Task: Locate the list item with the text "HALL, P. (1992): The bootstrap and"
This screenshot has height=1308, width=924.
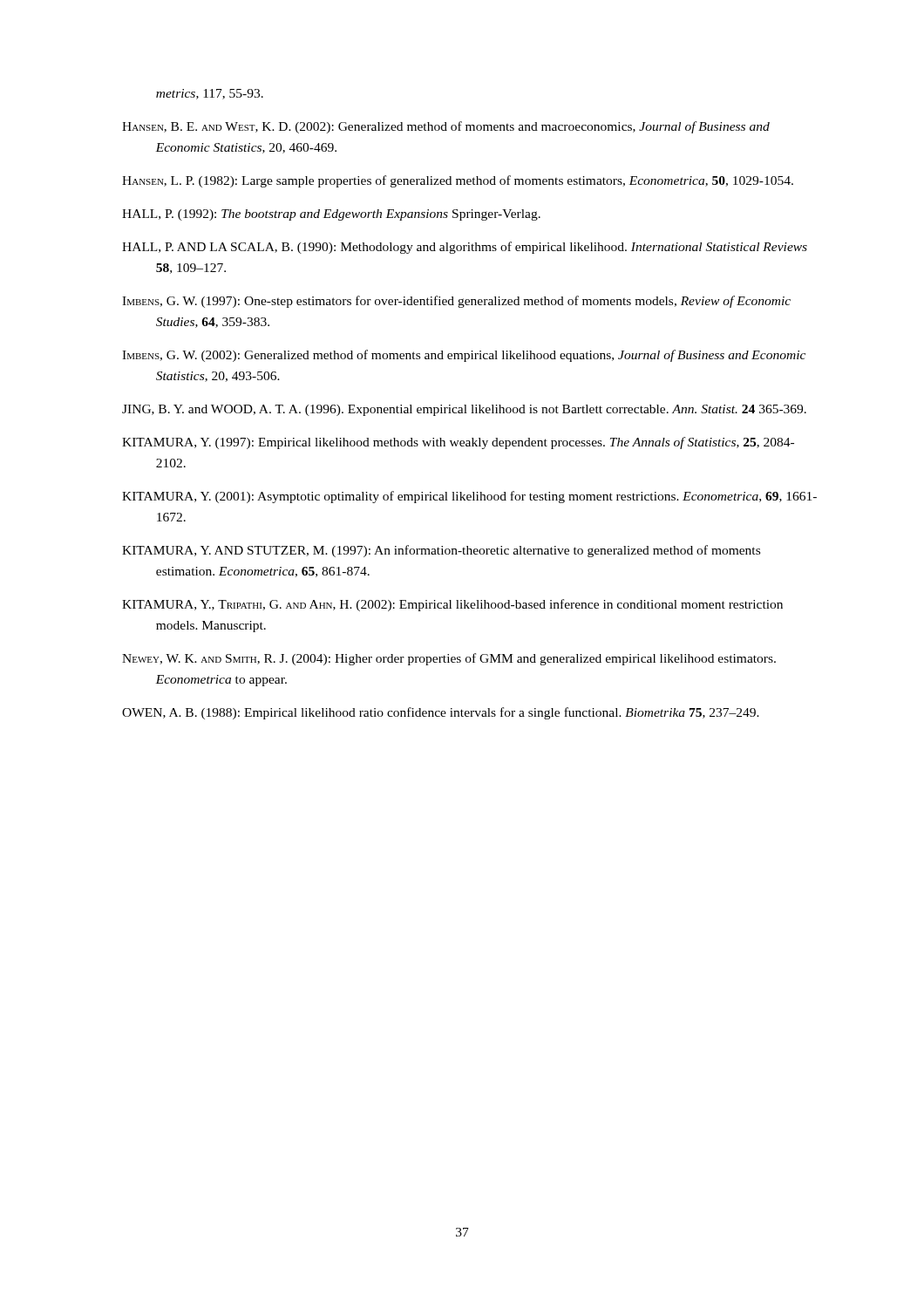Action: point(332,213)
